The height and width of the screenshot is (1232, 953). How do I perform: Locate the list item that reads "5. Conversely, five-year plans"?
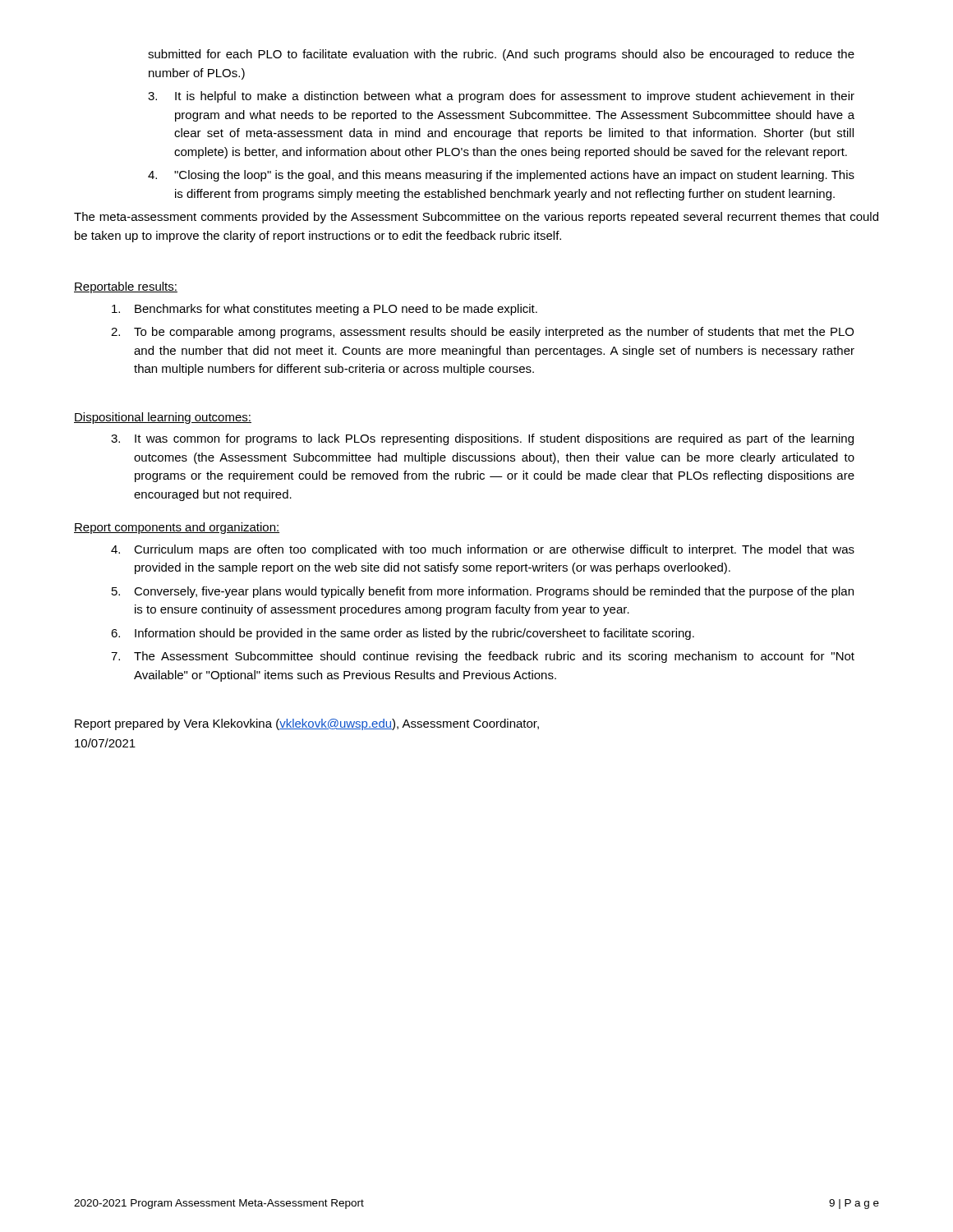pyautogui.click(x=483, y=600)
